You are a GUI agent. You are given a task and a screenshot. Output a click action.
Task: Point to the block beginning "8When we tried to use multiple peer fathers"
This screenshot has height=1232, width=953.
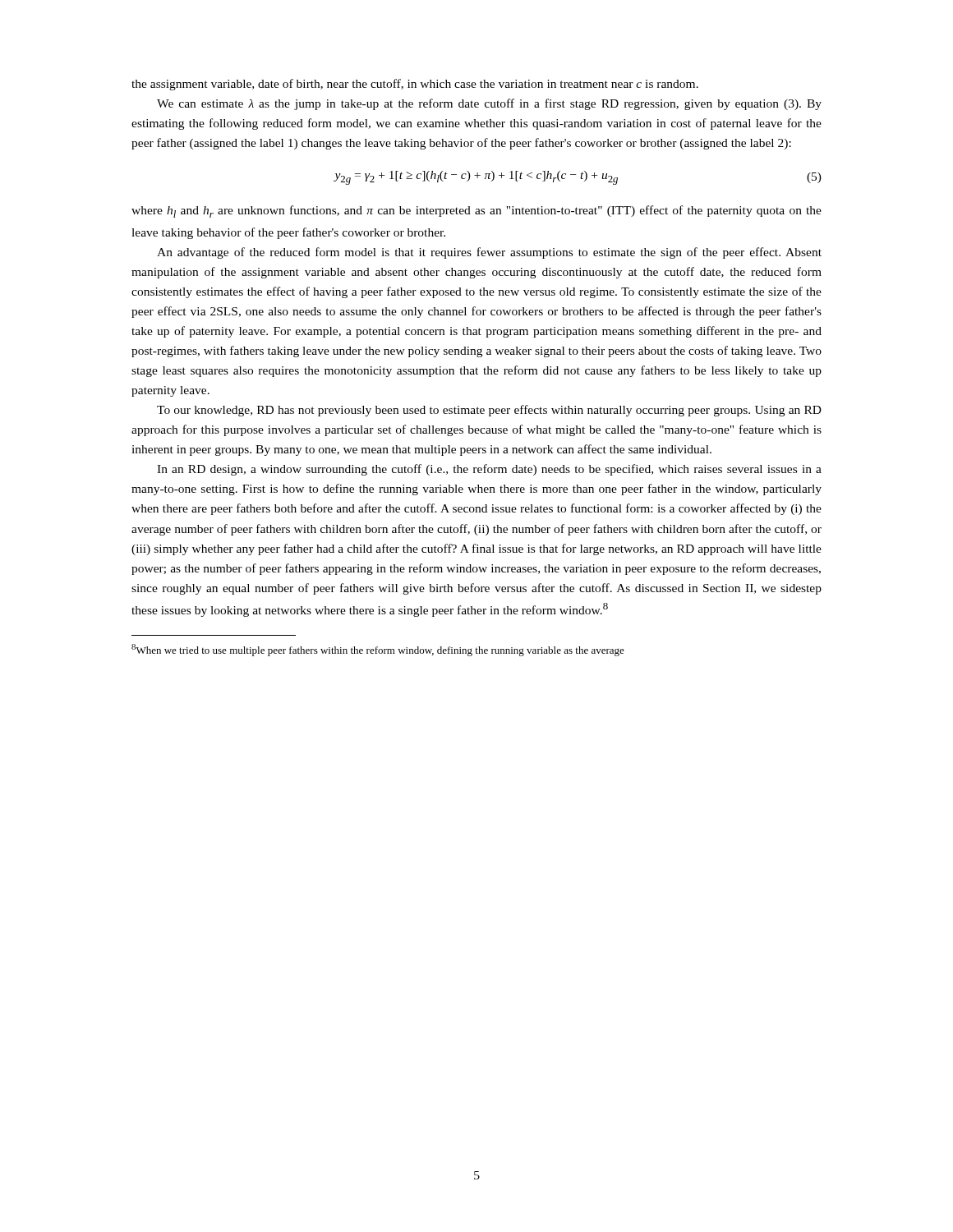pyautogui.click(x=378, y=649)
